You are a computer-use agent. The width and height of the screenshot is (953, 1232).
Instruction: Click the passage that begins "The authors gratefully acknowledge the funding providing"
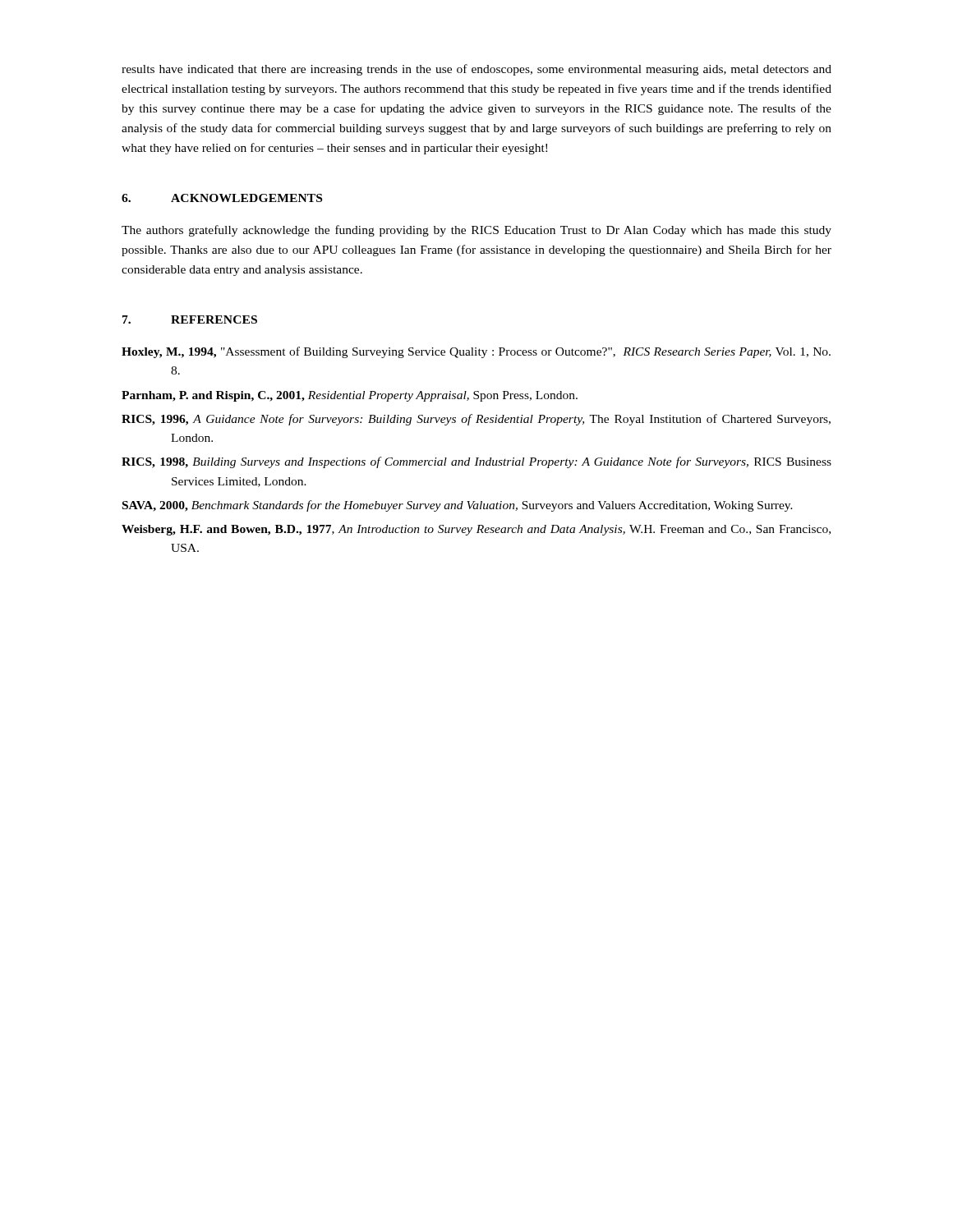(476, 249)
